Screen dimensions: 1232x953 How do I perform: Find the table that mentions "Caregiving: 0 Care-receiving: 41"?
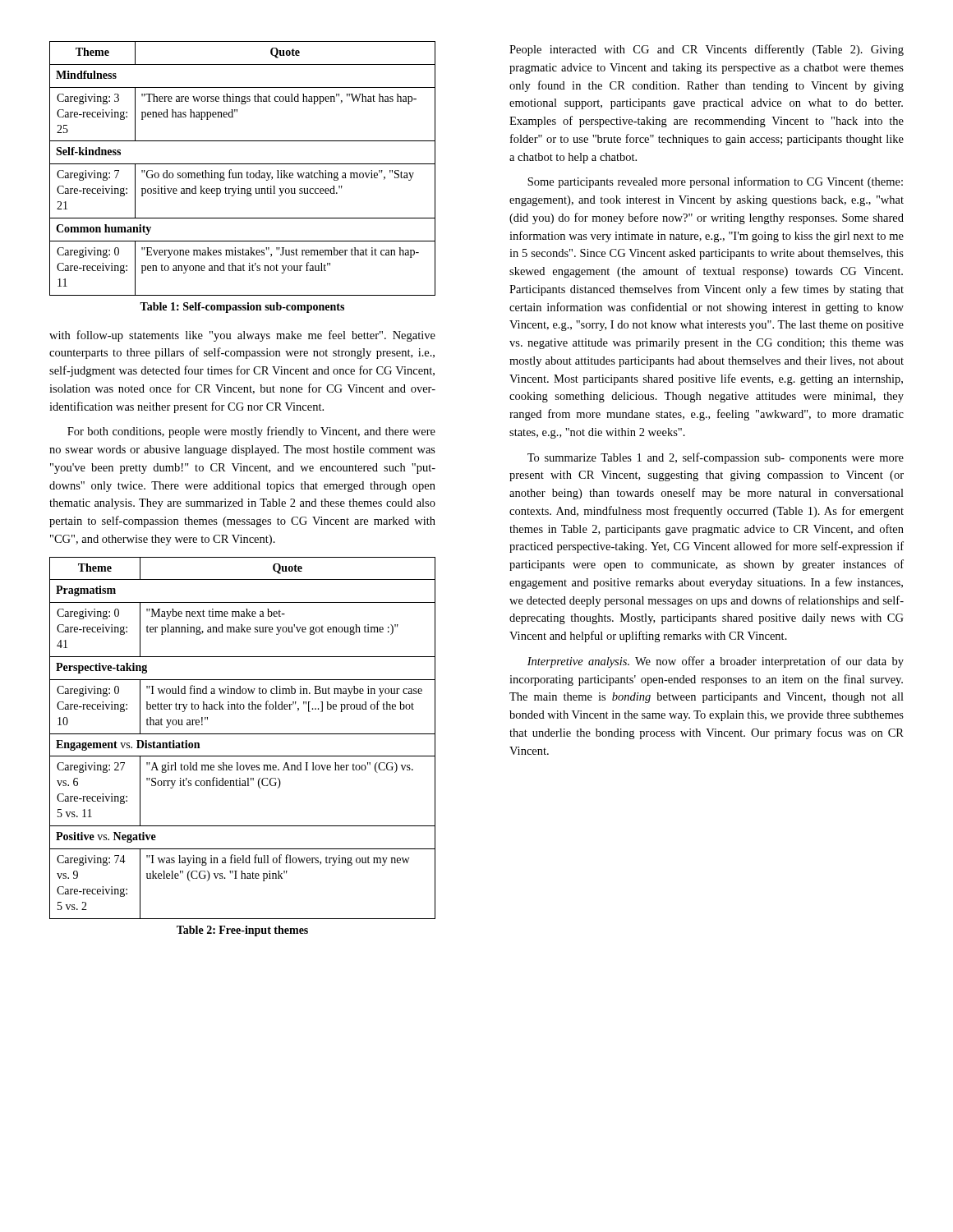point(242,738)
